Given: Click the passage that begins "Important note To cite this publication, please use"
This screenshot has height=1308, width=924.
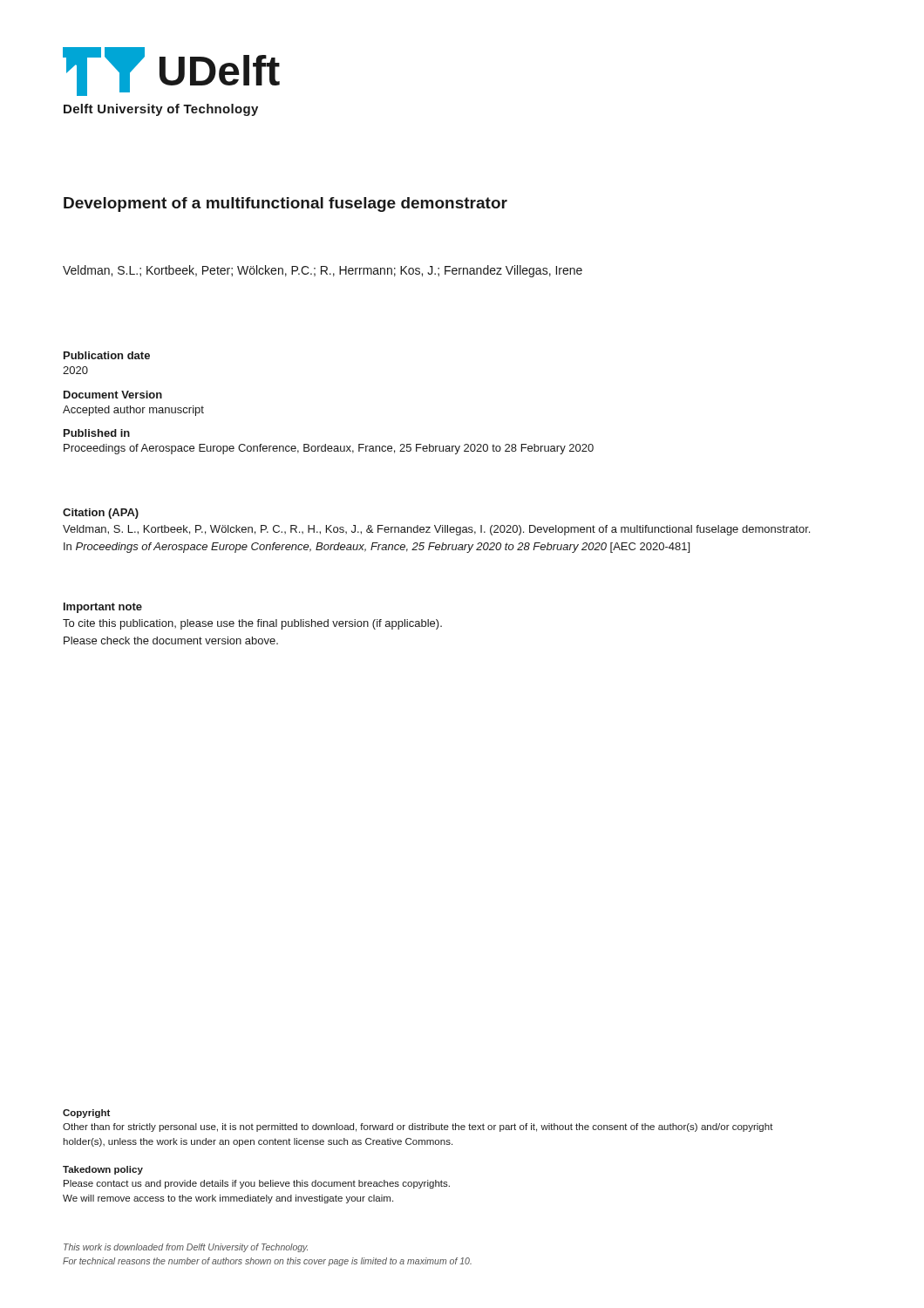Looking at the screenshot, I should [x=438, y=625].
